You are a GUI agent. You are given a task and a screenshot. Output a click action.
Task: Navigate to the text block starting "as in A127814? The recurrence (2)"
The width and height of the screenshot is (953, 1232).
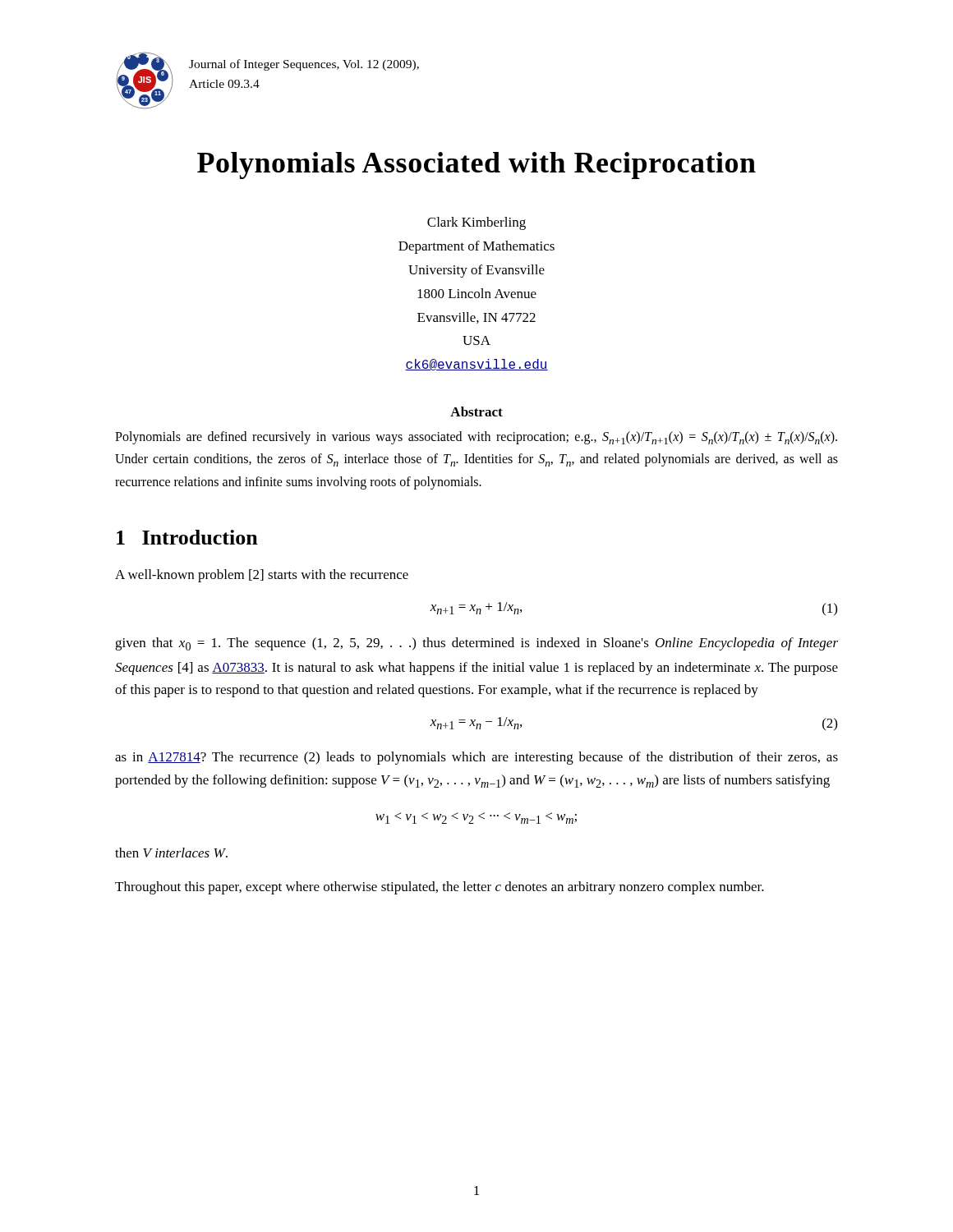pyautogui.click(x=476, y=770)
